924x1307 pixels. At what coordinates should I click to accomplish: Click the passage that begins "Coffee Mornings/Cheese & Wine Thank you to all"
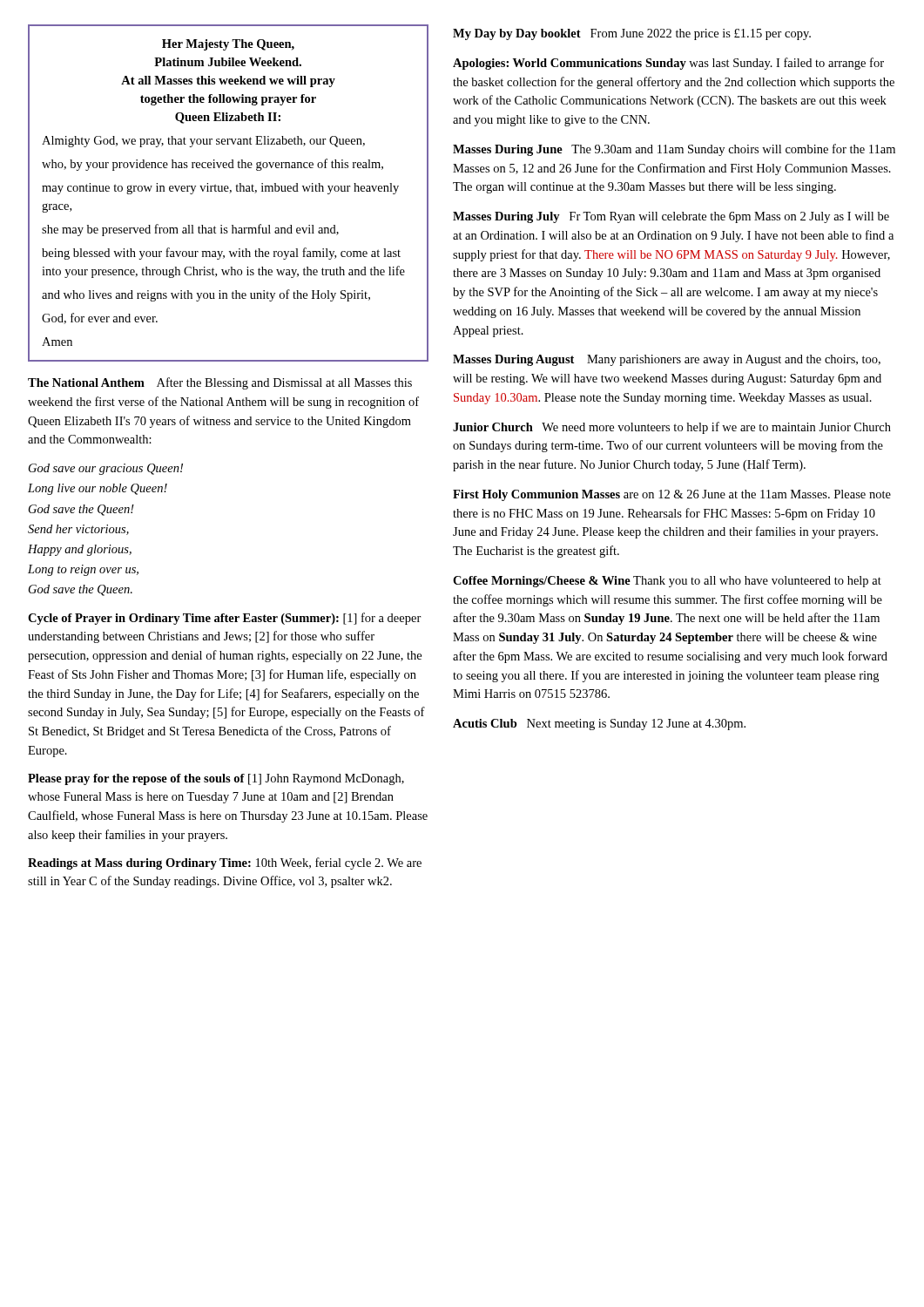[674, 638]
